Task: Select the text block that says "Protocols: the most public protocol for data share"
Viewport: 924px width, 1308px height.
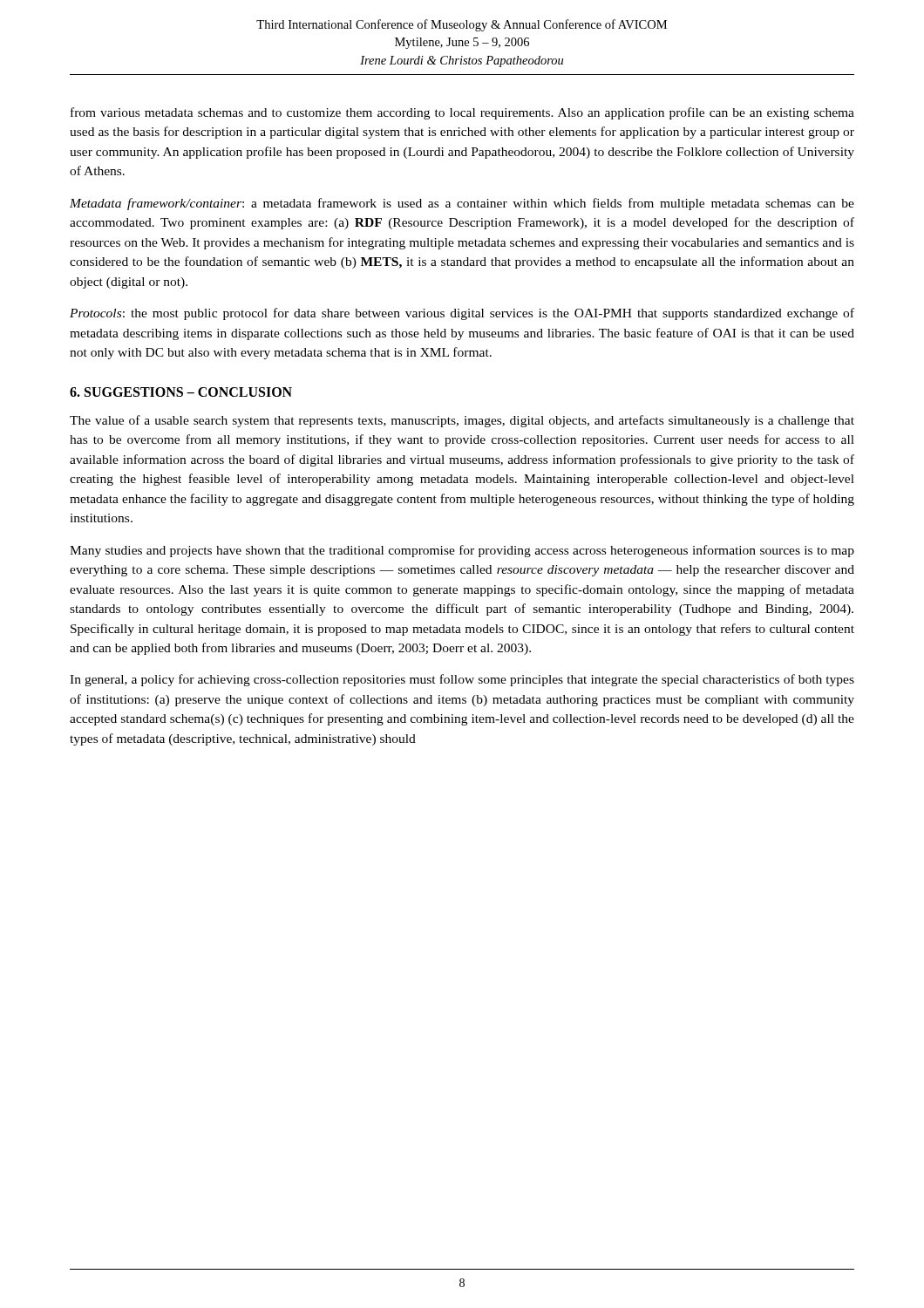Action: pyautogui.click(x=462, y=332)
